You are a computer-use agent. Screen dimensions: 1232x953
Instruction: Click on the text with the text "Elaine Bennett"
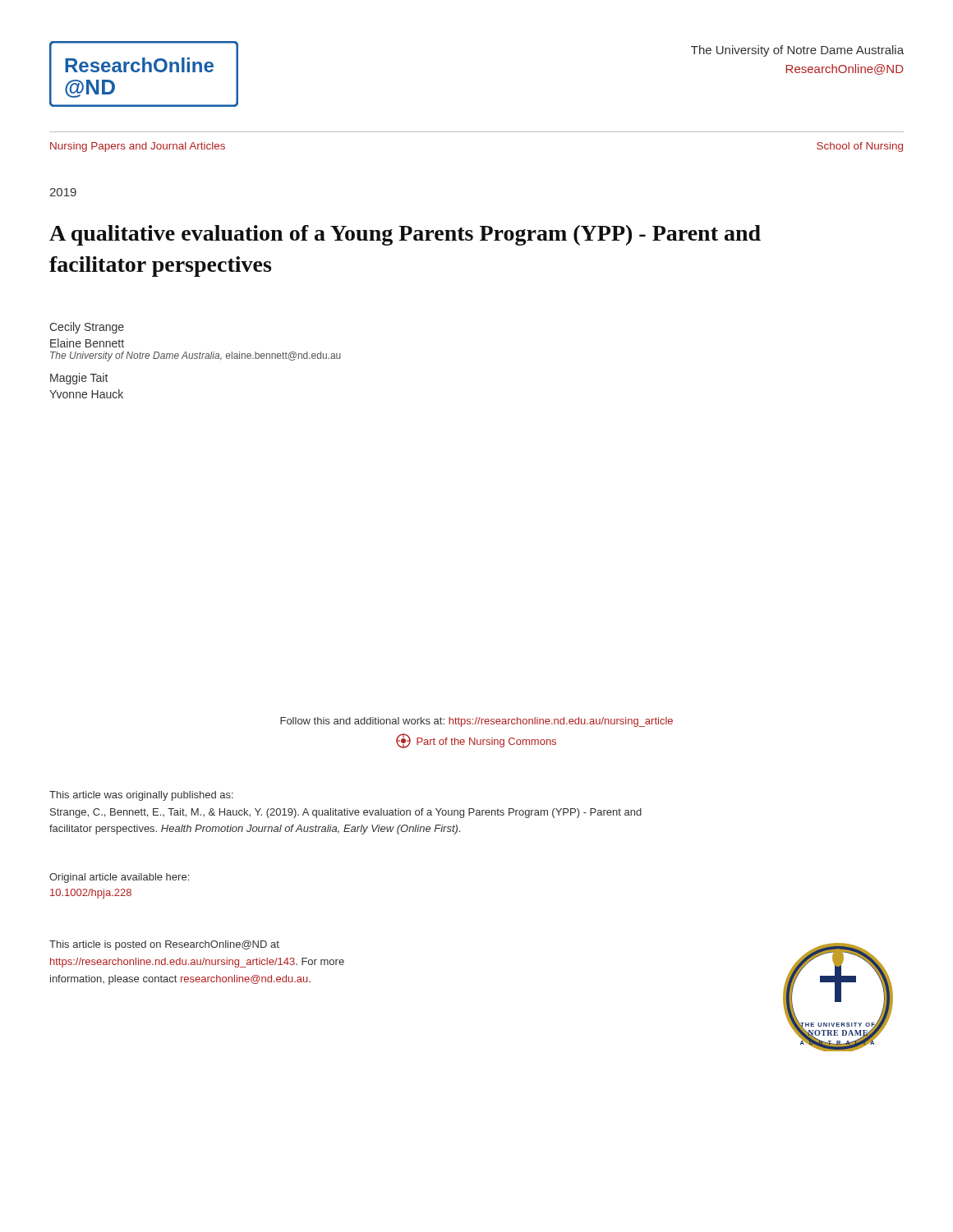coord(87,343)
